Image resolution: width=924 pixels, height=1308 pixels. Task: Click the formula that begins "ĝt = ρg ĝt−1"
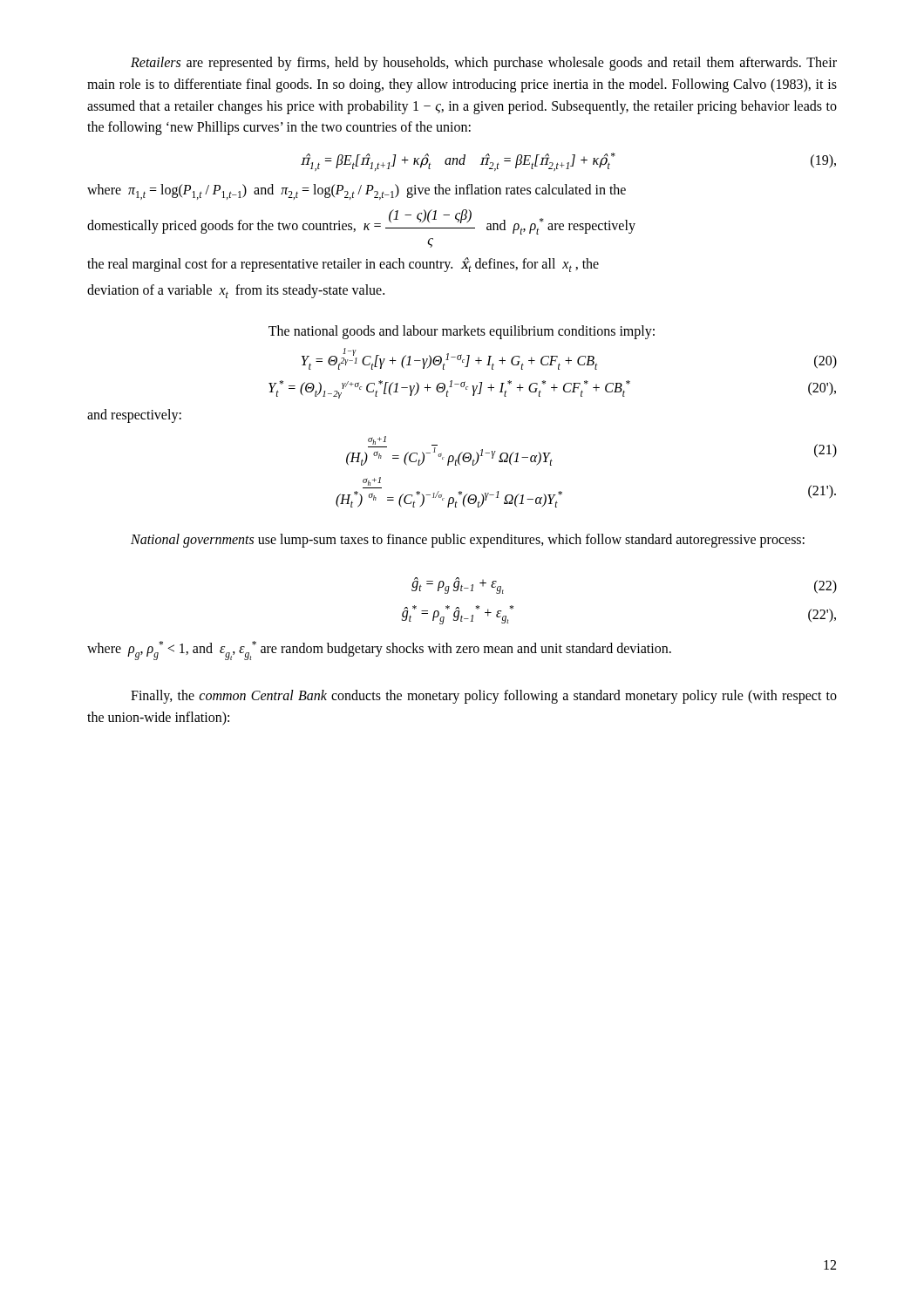click(462, 586)
